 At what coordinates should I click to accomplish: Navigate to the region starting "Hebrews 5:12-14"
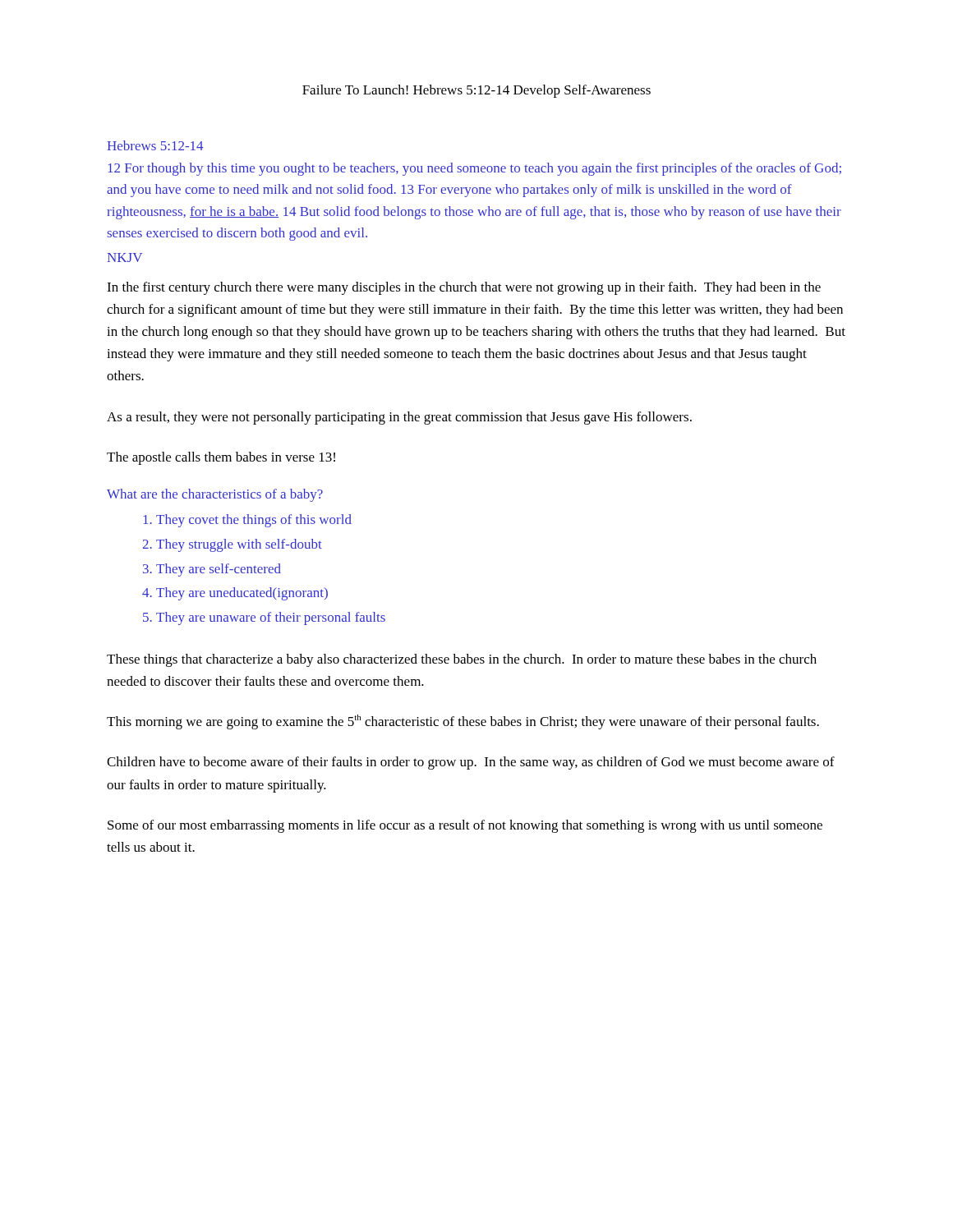click(x=155, y=146)
